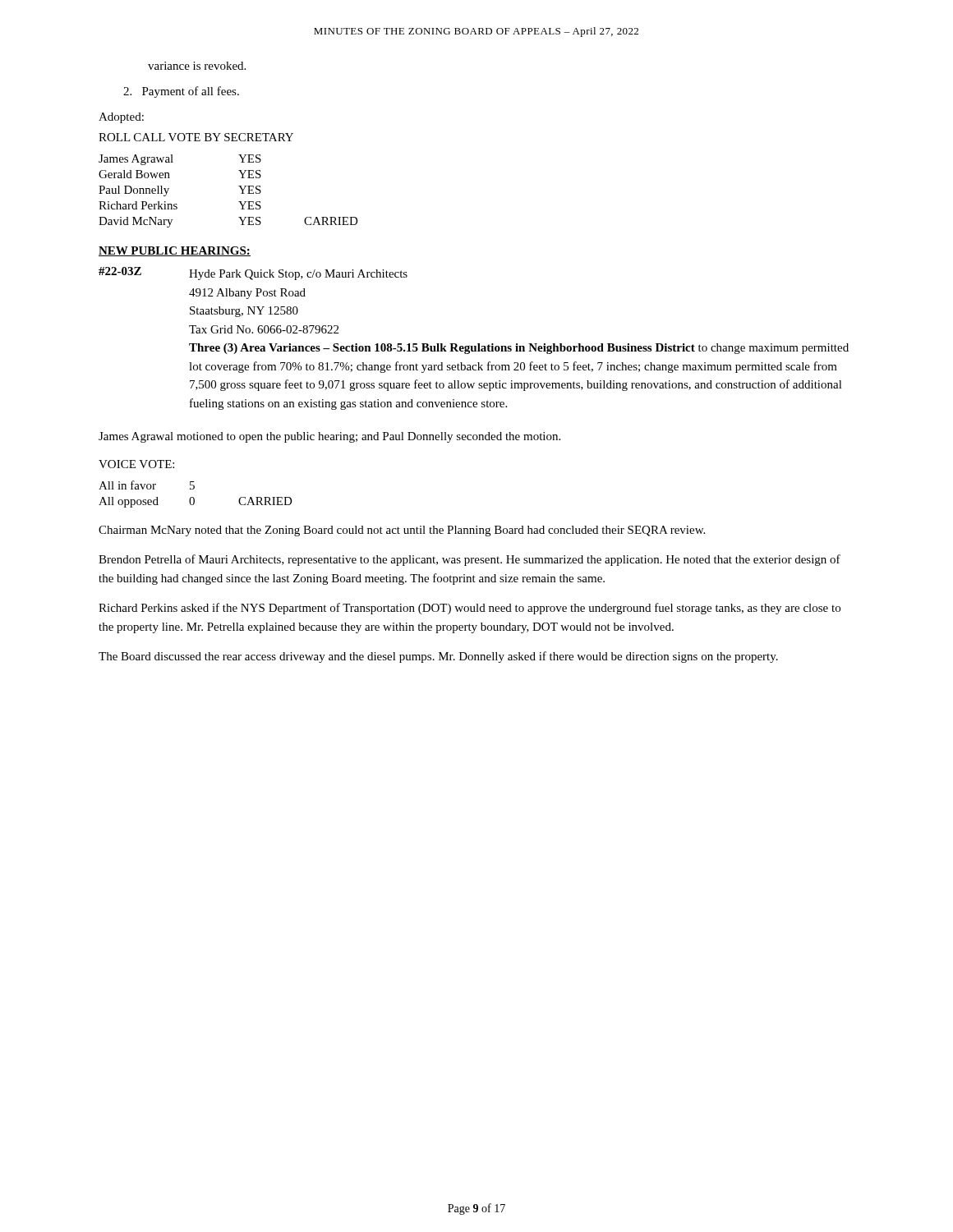
Task: Navigate to the passage starting "The Board discussed the rear access"
Action: click(x=439, y=656)
